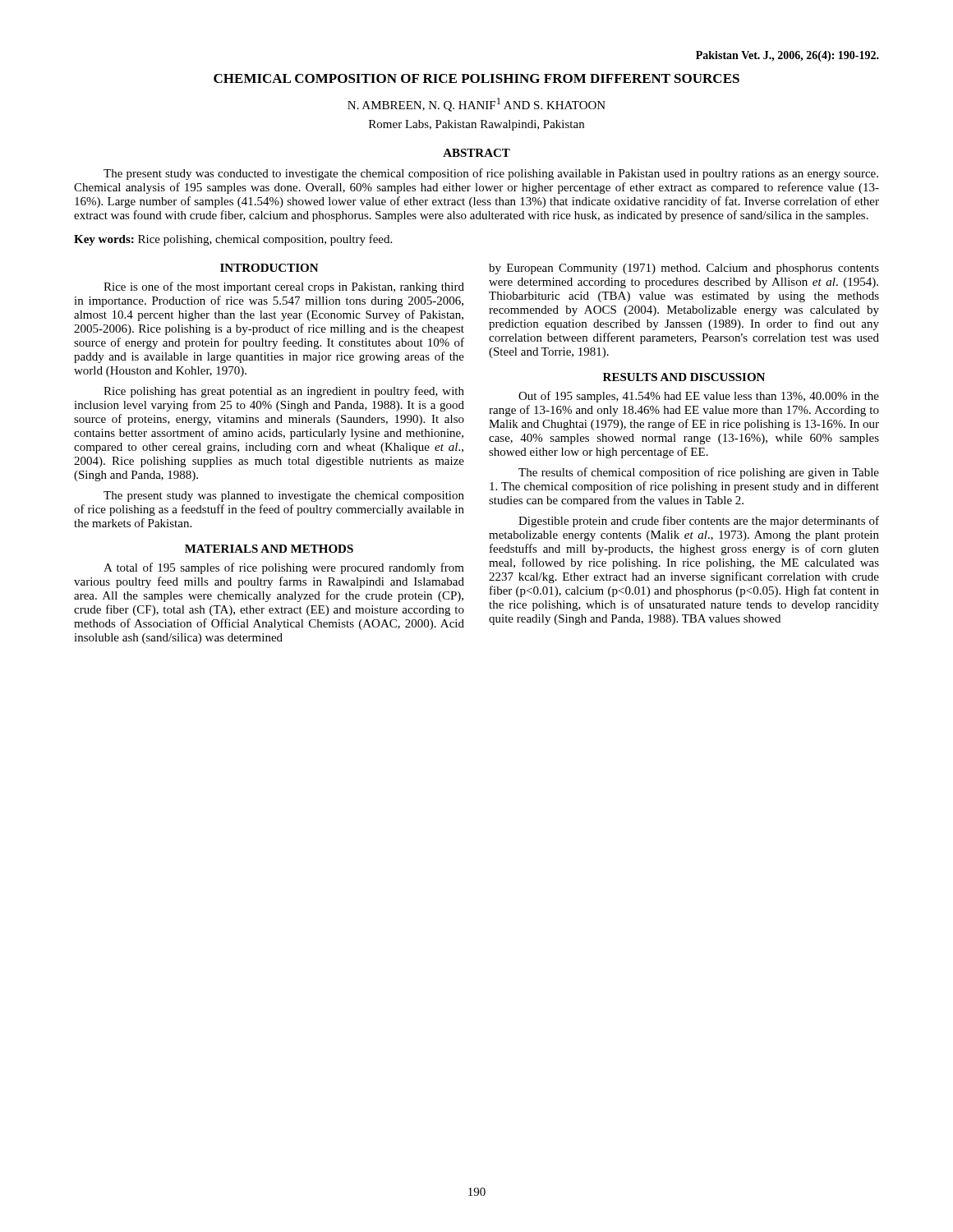The width and height of the screenshot is (953, 1232).
Task: Select the block starting "N. AMBREEN, N. Q."
Action: click(476, 103)
